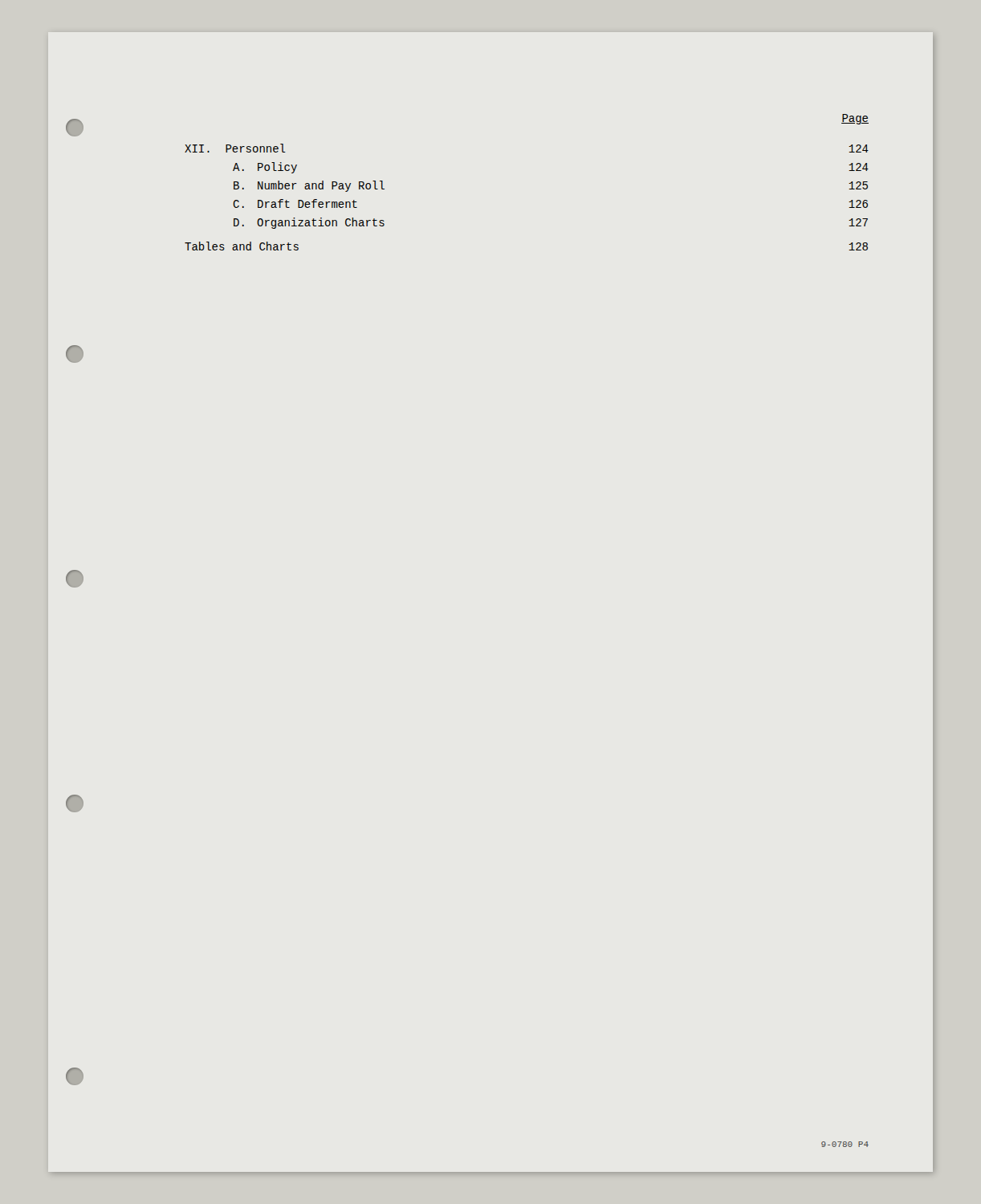Find the list item that reads "D.Organization Charts 127"
Image resolution: width=981 pixels, height=1204 pixels.
click(x=321, y=223)
